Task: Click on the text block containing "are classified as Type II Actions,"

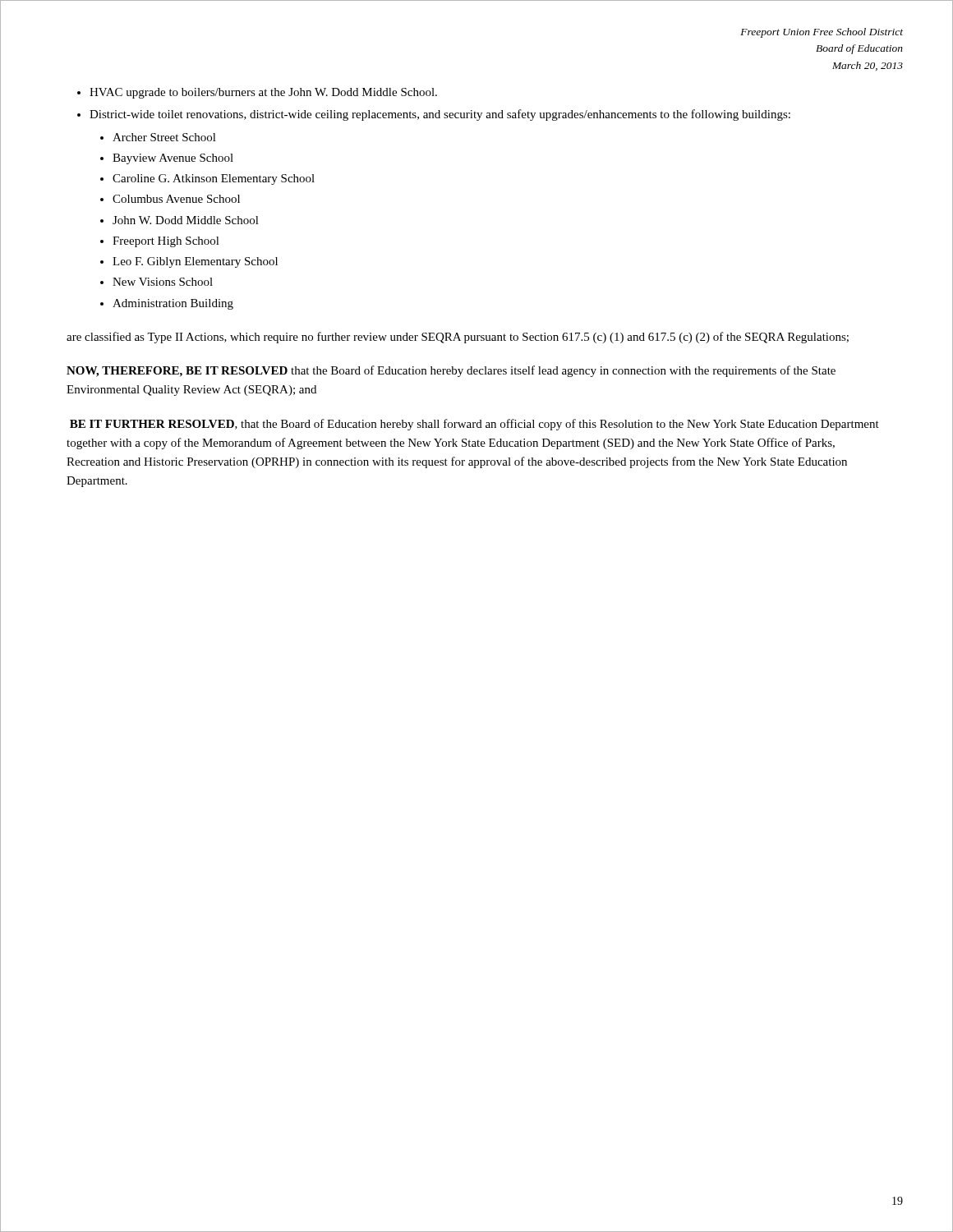Action: (x=458, y=337)
